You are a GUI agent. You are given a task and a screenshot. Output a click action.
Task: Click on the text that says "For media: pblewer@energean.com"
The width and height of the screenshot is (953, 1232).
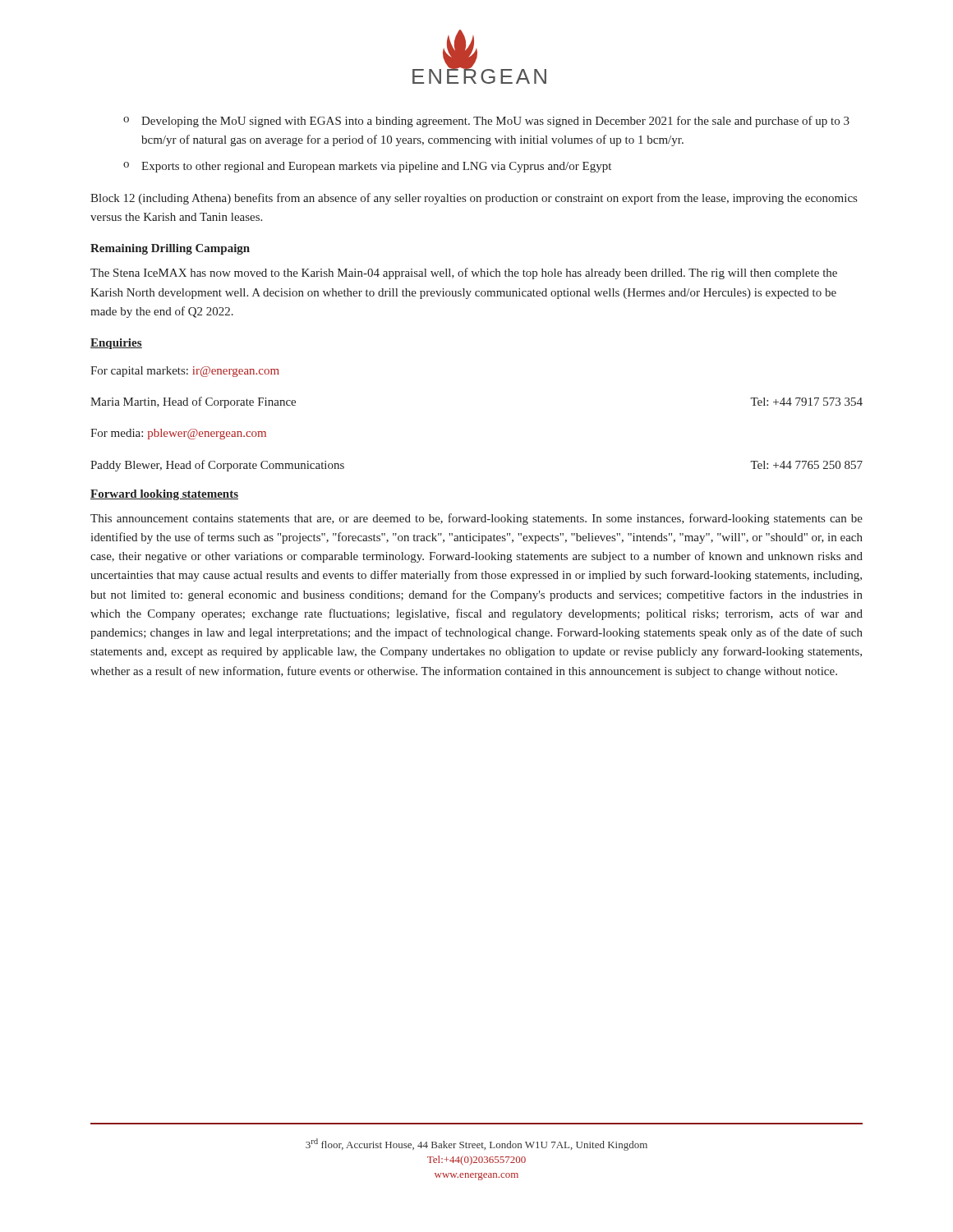pyautogui.click(x=179, y=433)
